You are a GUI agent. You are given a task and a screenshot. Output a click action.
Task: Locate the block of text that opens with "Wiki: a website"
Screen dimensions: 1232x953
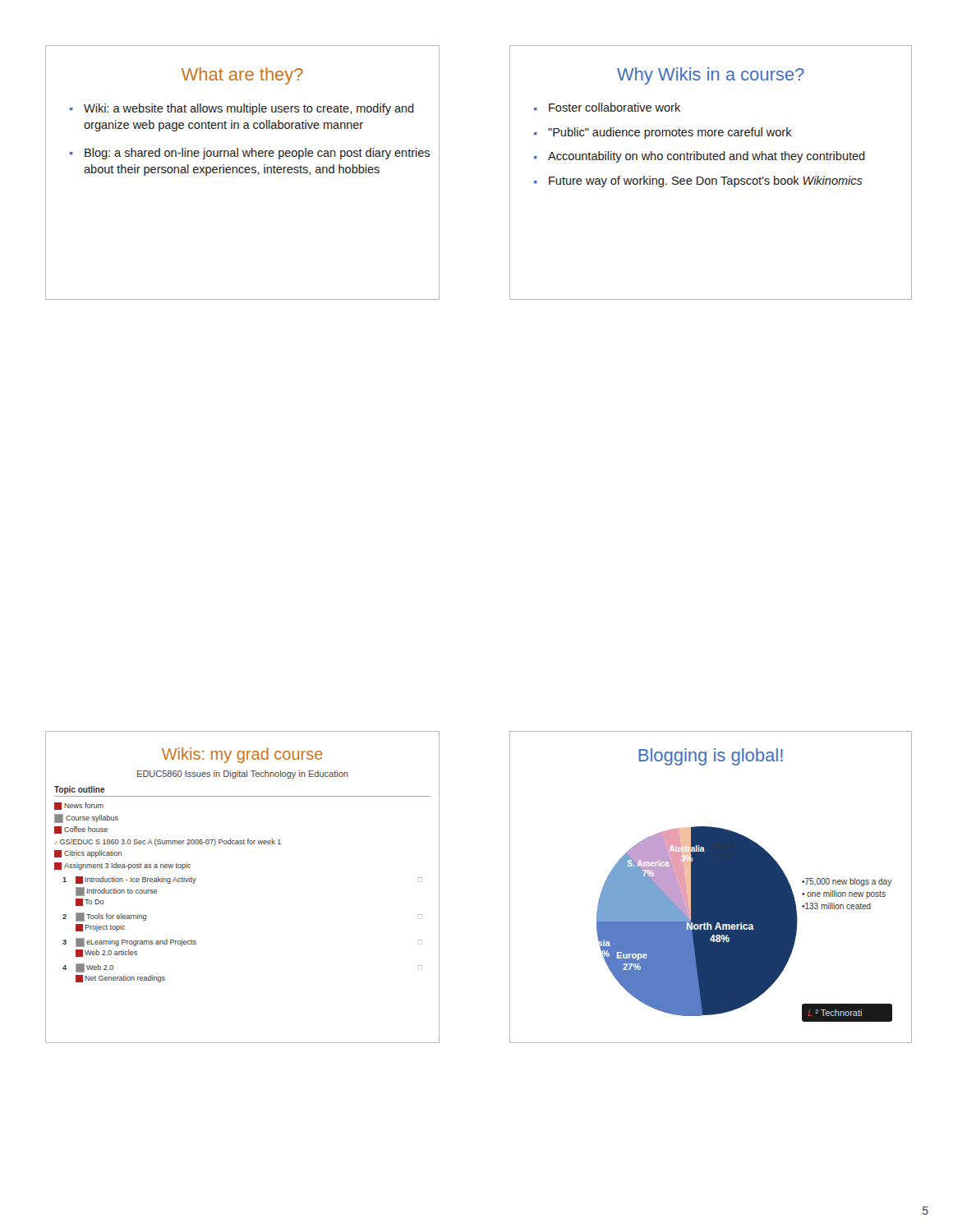[254, 139]
